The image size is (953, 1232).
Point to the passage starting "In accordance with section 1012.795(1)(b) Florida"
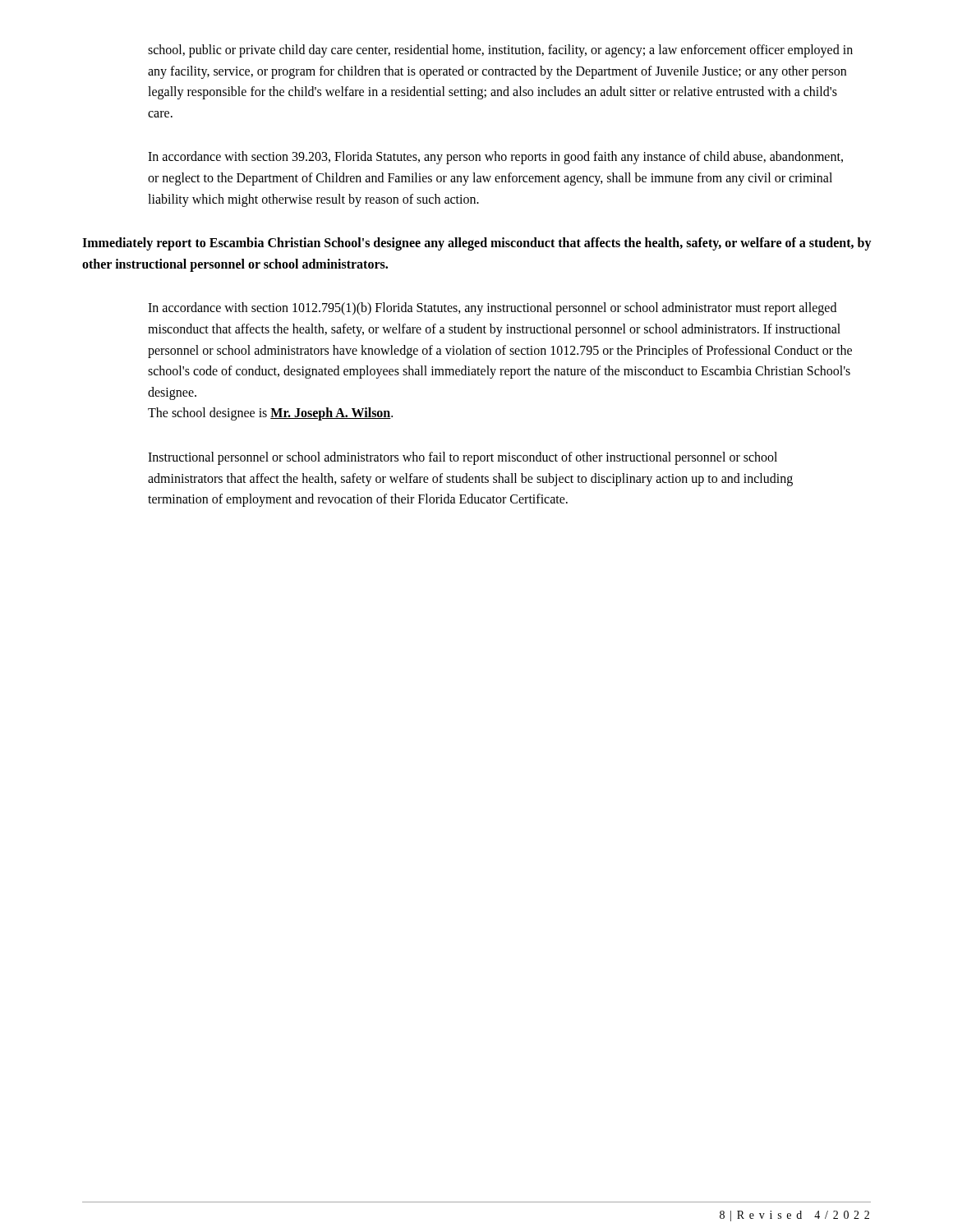(500, 360)
